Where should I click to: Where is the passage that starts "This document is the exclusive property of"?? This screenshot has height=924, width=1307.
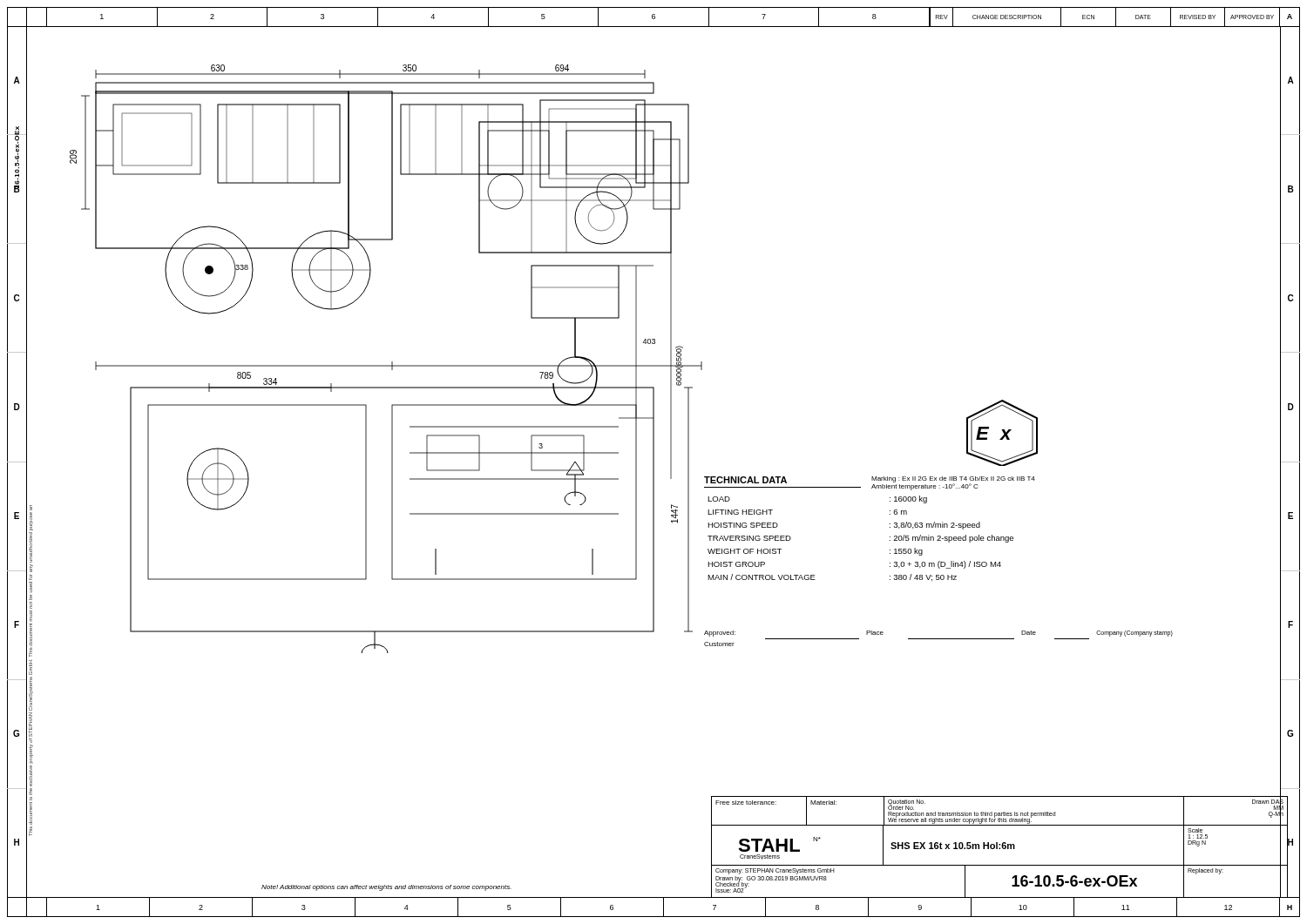[30, 671]
